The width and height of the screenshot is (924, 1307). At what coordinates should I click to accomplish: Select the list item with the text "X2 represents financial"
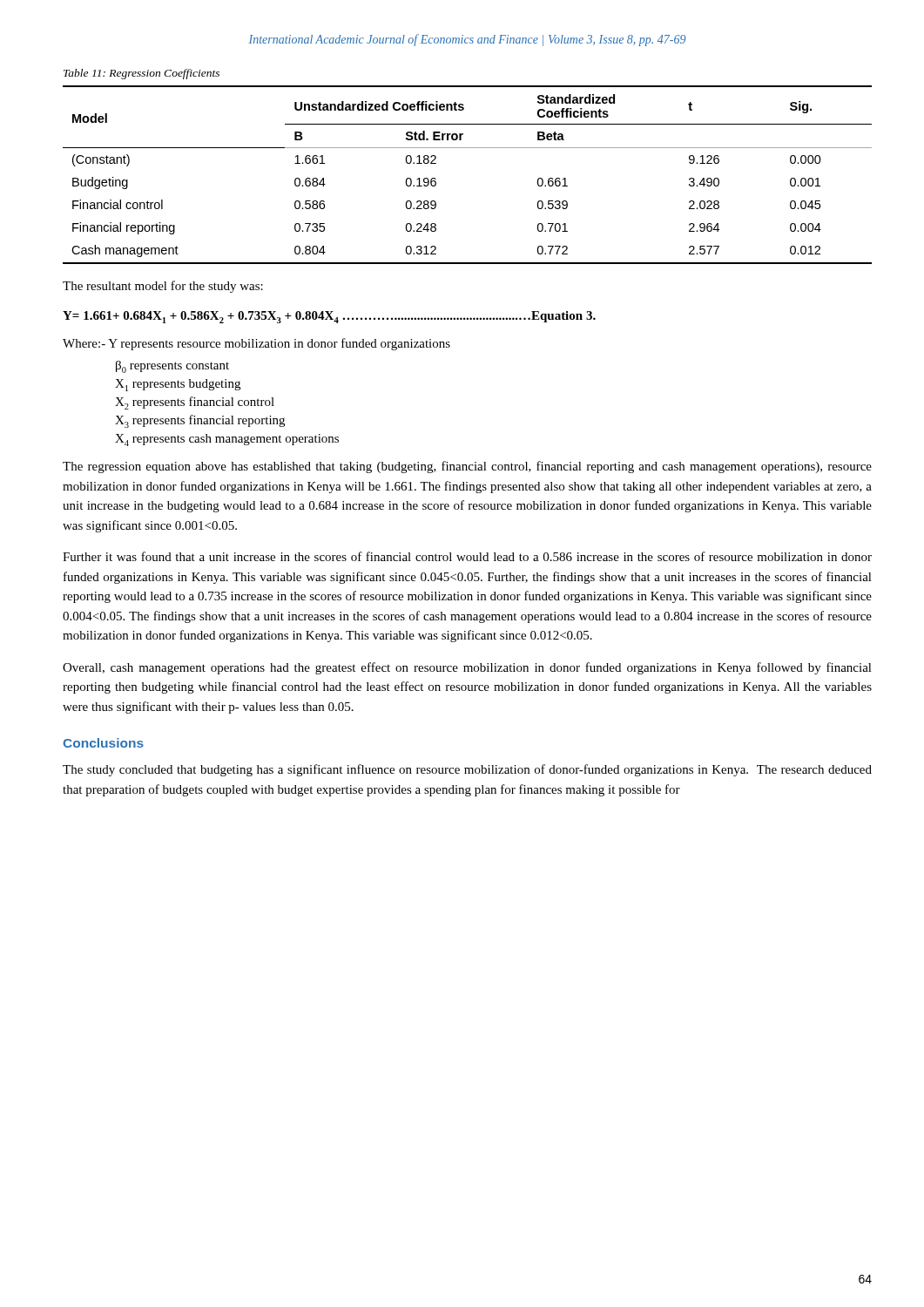coord(195,403)
